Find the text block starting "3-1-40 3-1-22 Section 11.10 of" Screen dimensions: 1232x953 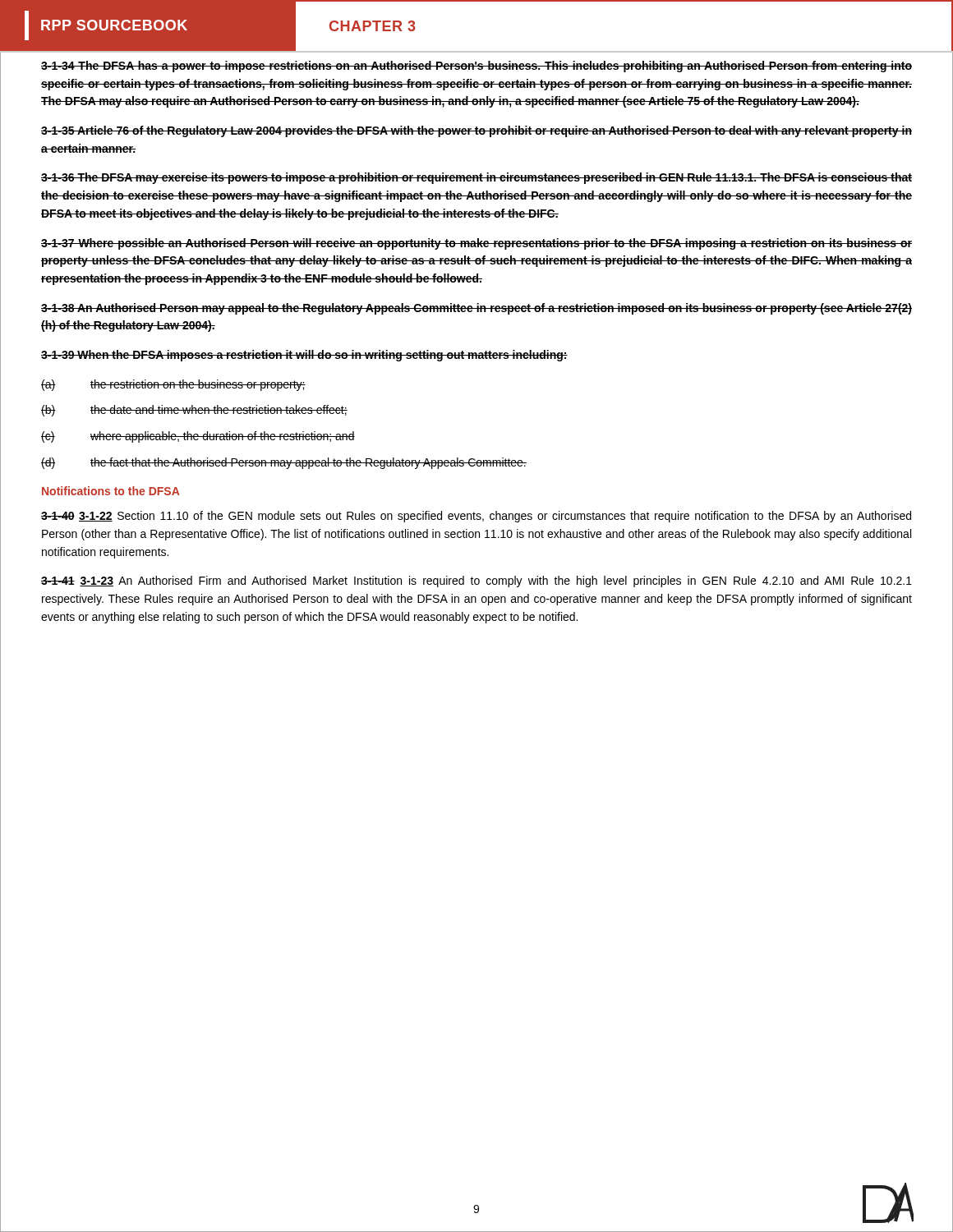[x=476, y=534]
